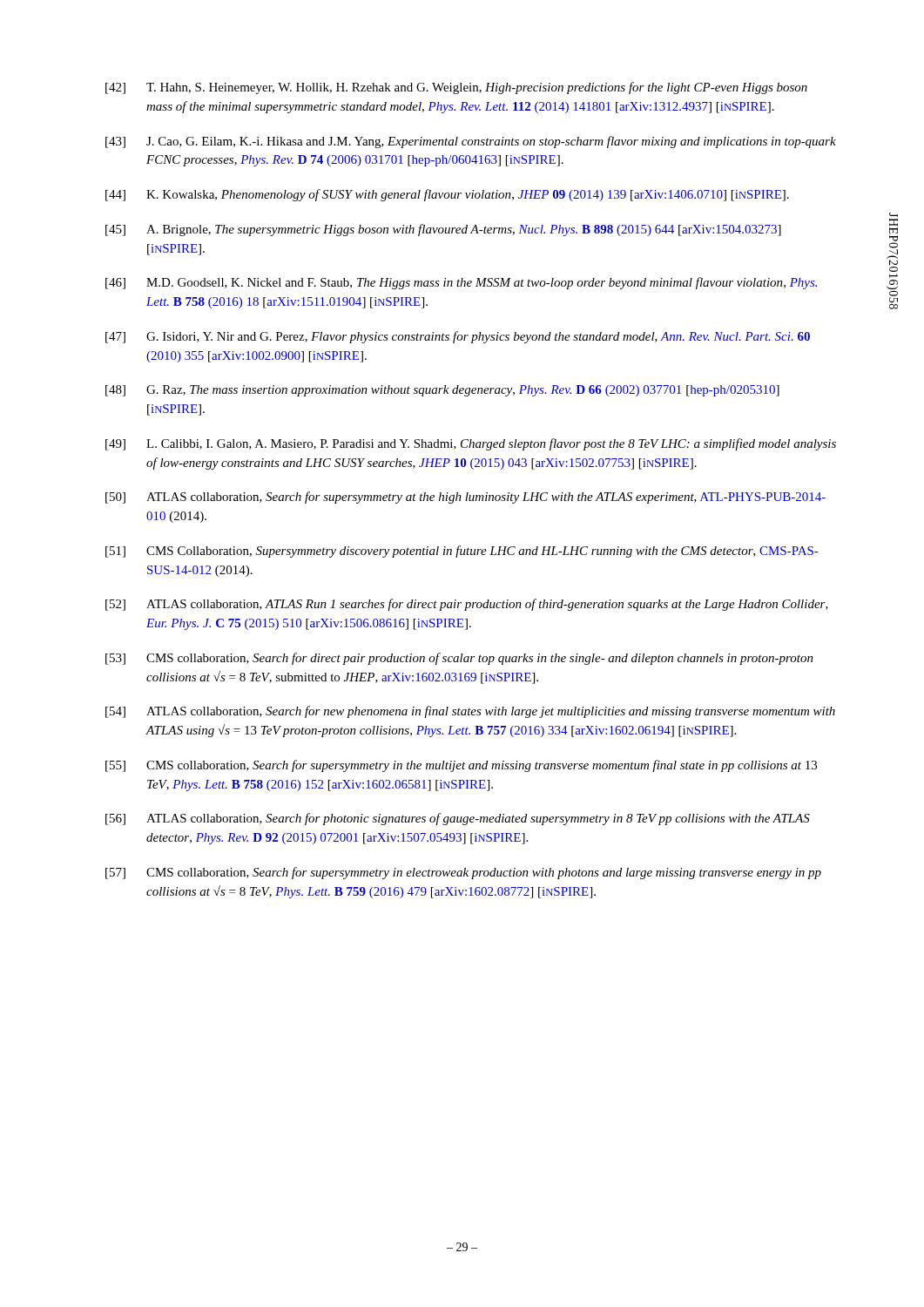Image resolution: width=924 pixels, height=1307 pixels.
Task: Locate the list item containing "[42] T. Hahn, S. Heinemeyer, W."
Action: (471, 97)
